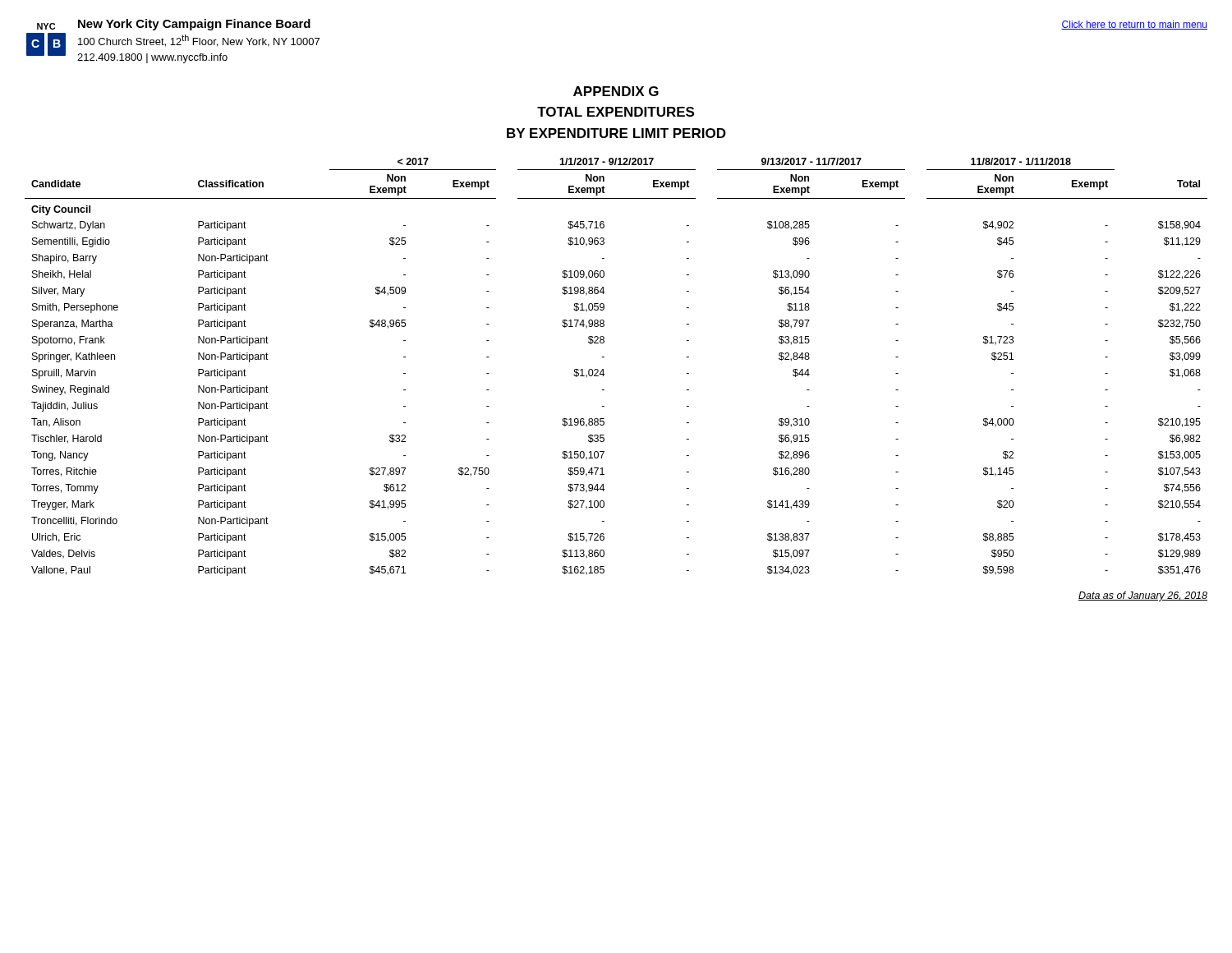Locate the title containing "APPENDIX G TOTAL EXPENDITURES"
The height and width of the screenshot is (953, 1232).
coord(616,113)
